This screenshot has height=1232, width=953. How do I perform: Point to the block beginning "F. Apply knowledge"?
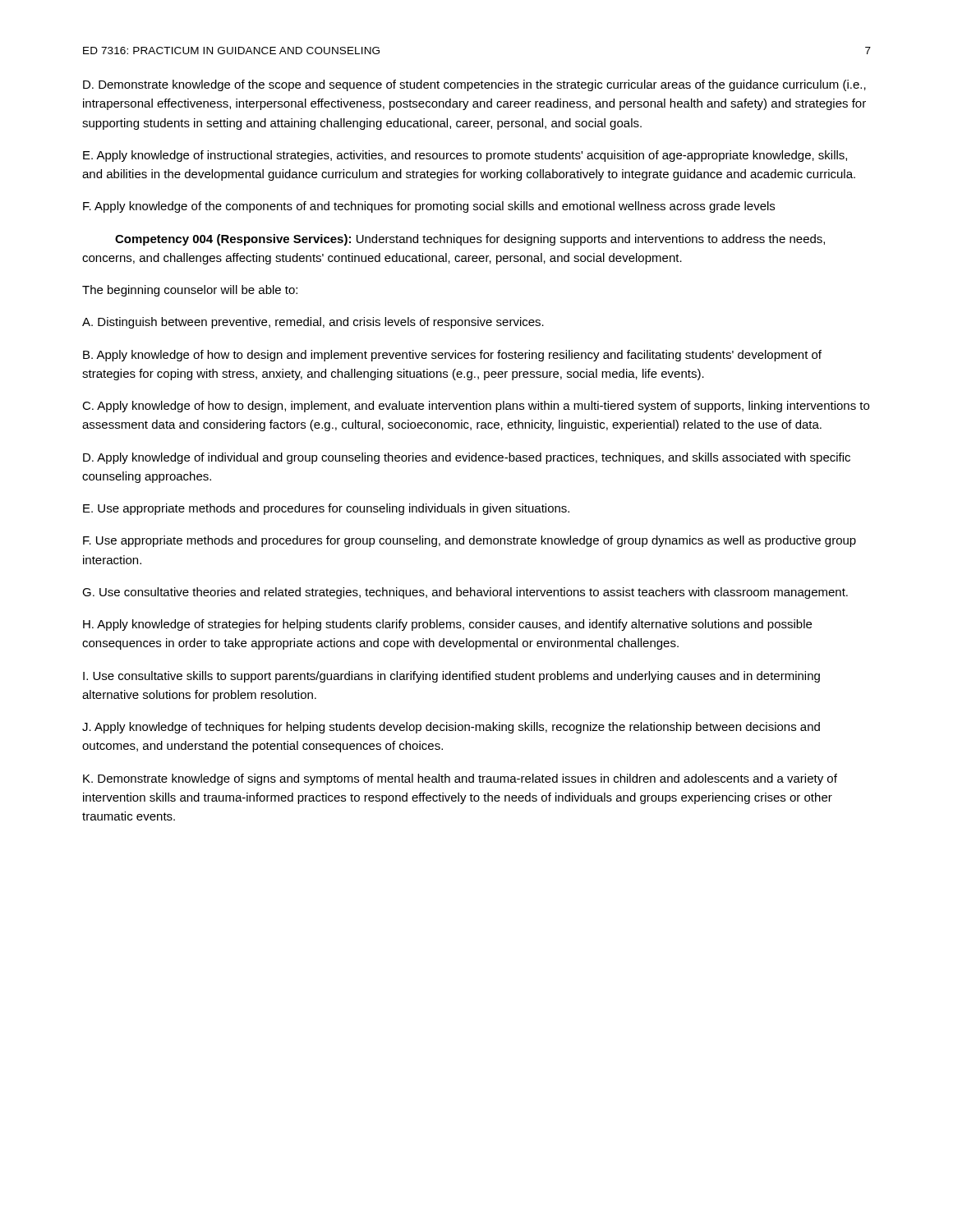[429, 206]
